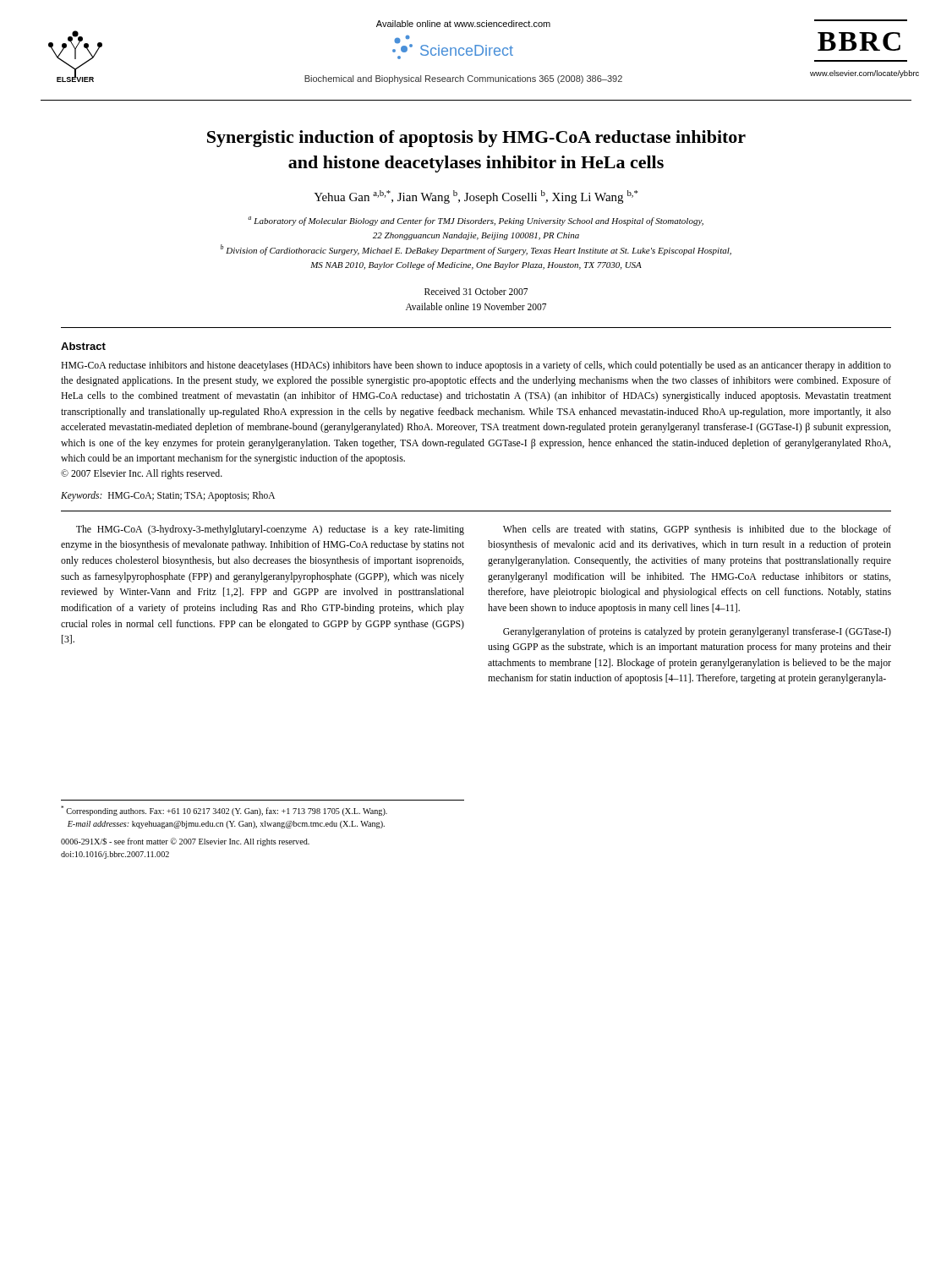This screenshot has height=1268, width=952.
Task: Find the text block that reads "Yehua Gan a,b,*,"
Action: tap(476, 196)
